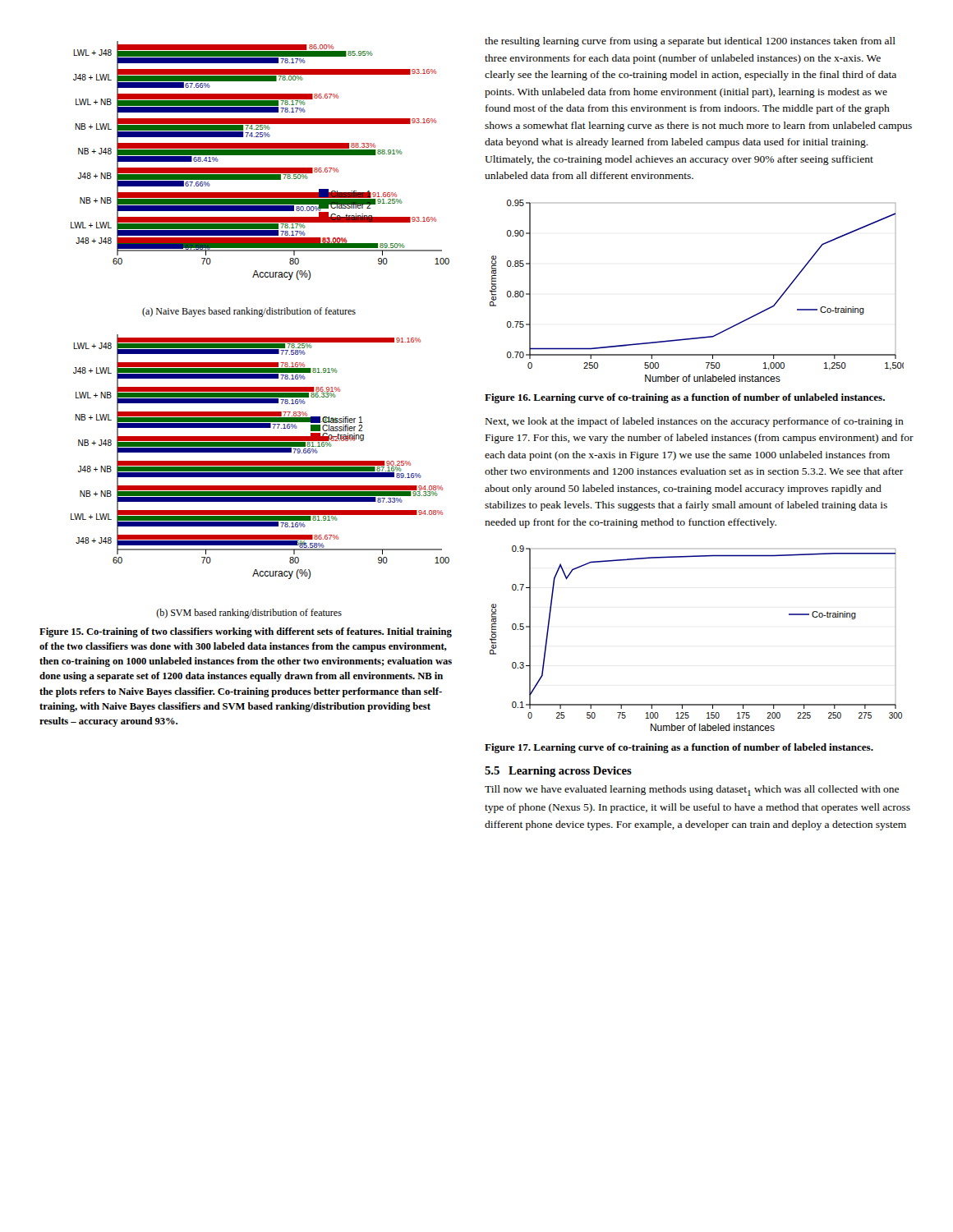Navigate to the block starting "the resulting learning"
The image size is (953, 1232).
point(698,108)
